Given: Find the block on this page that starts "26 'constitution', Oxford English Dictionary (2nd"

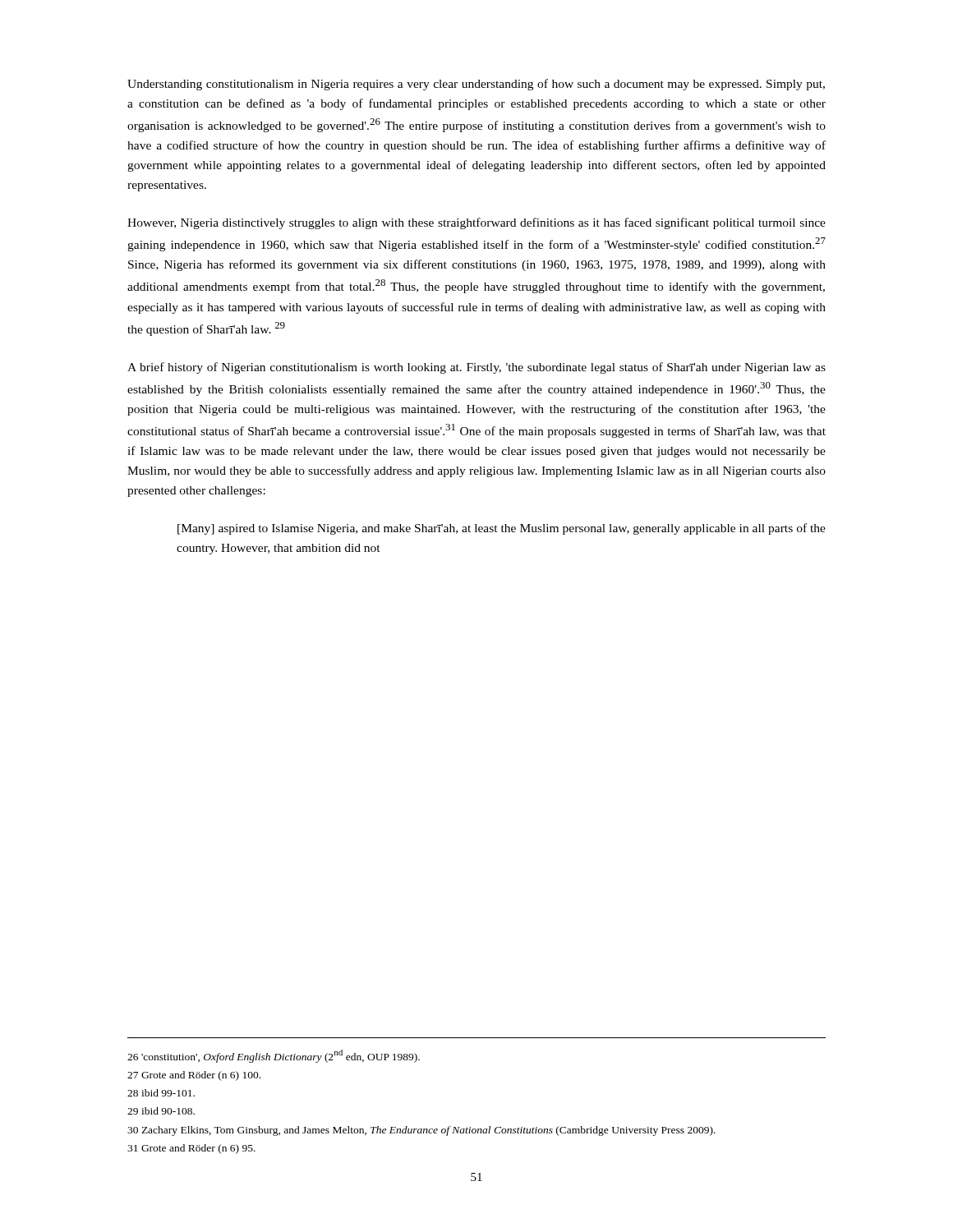Looking at the screenshot, I should coord(274,1056).
